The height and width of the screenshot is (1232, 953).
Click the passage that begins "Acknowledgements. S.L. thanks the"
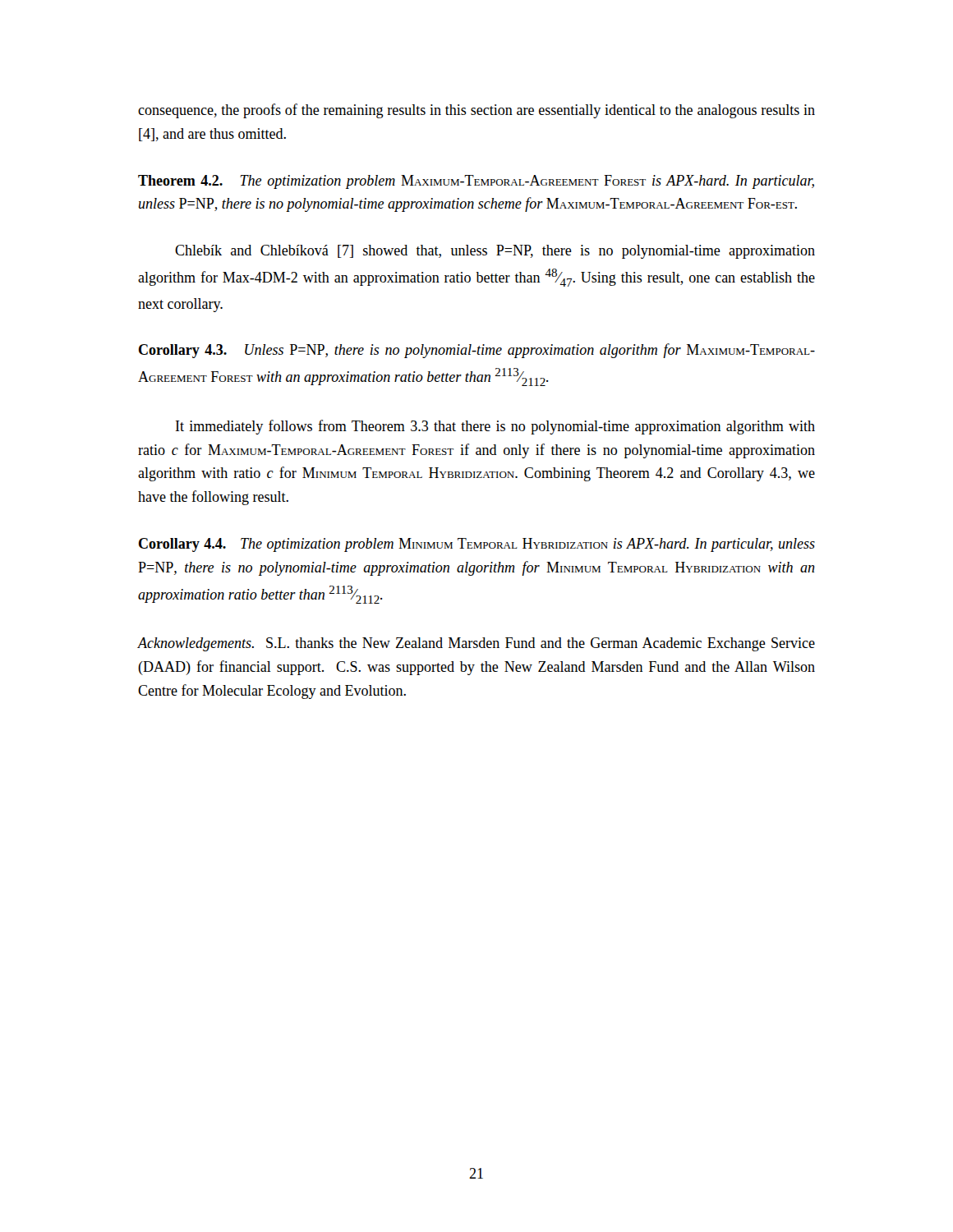(476, 667)
